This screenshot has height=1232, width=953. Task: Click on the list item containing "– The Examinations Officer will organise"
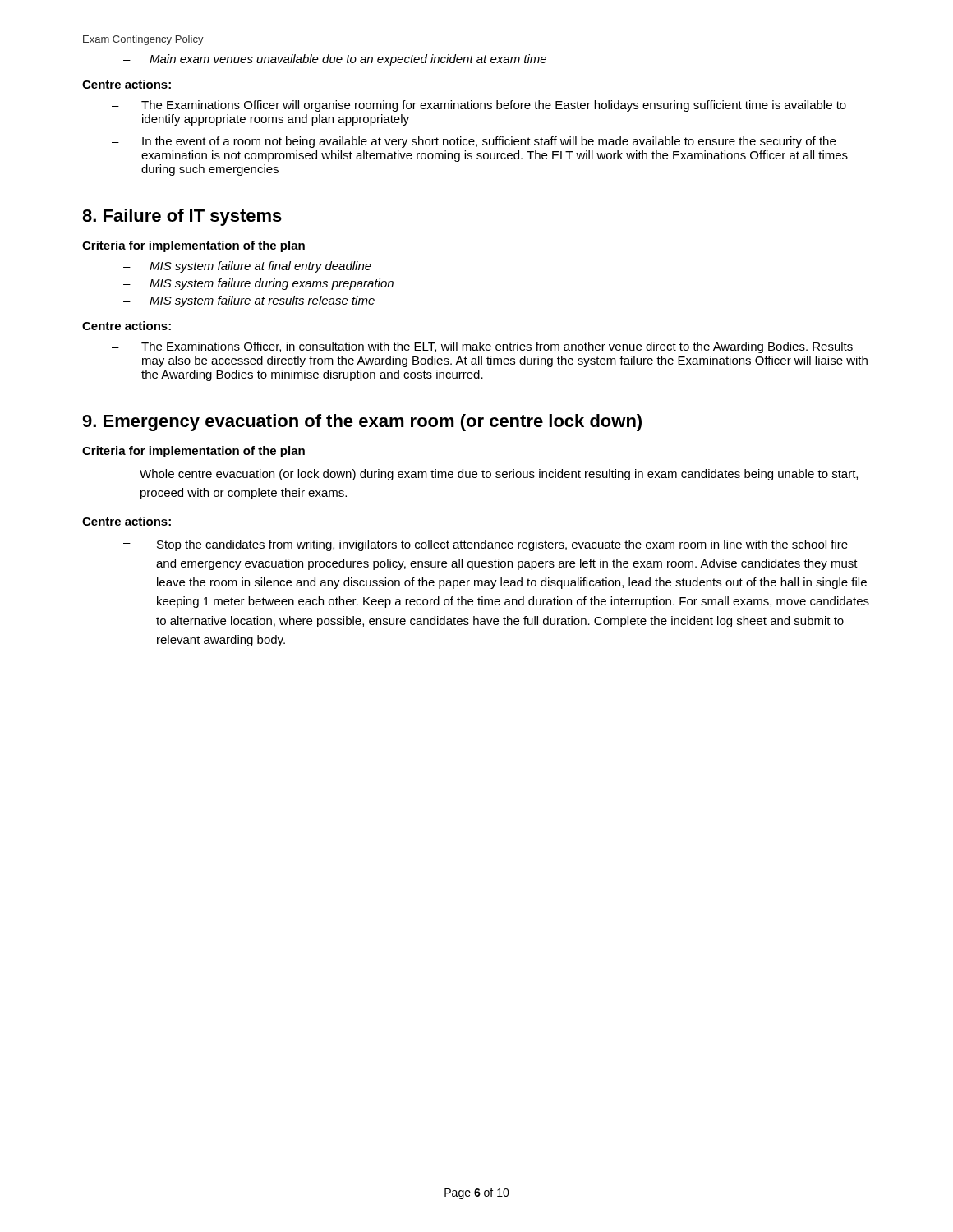tap(491, 112)
